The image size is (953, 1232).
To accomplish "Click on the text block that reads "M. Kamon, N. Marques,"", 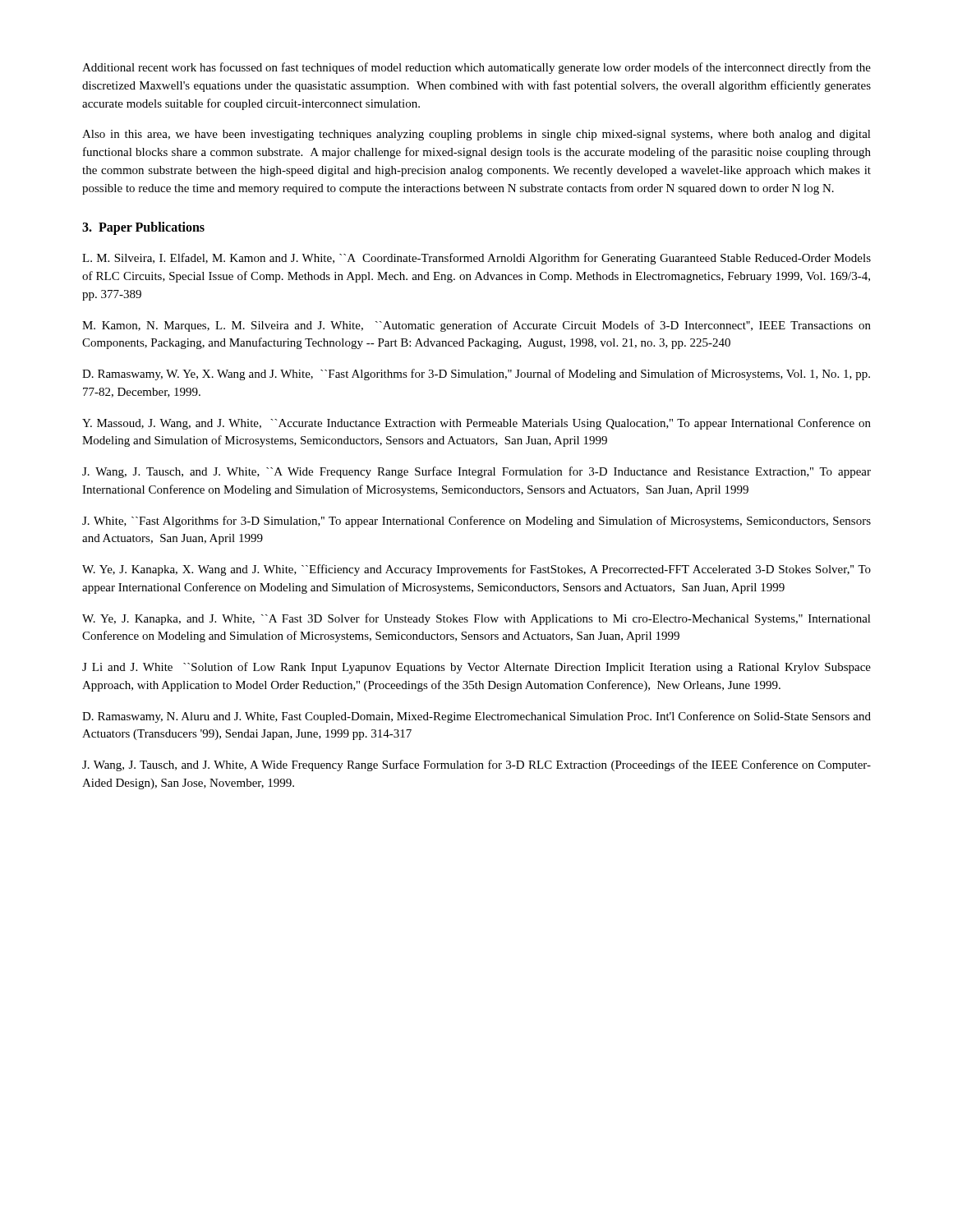I will click(x=476, y=334).
